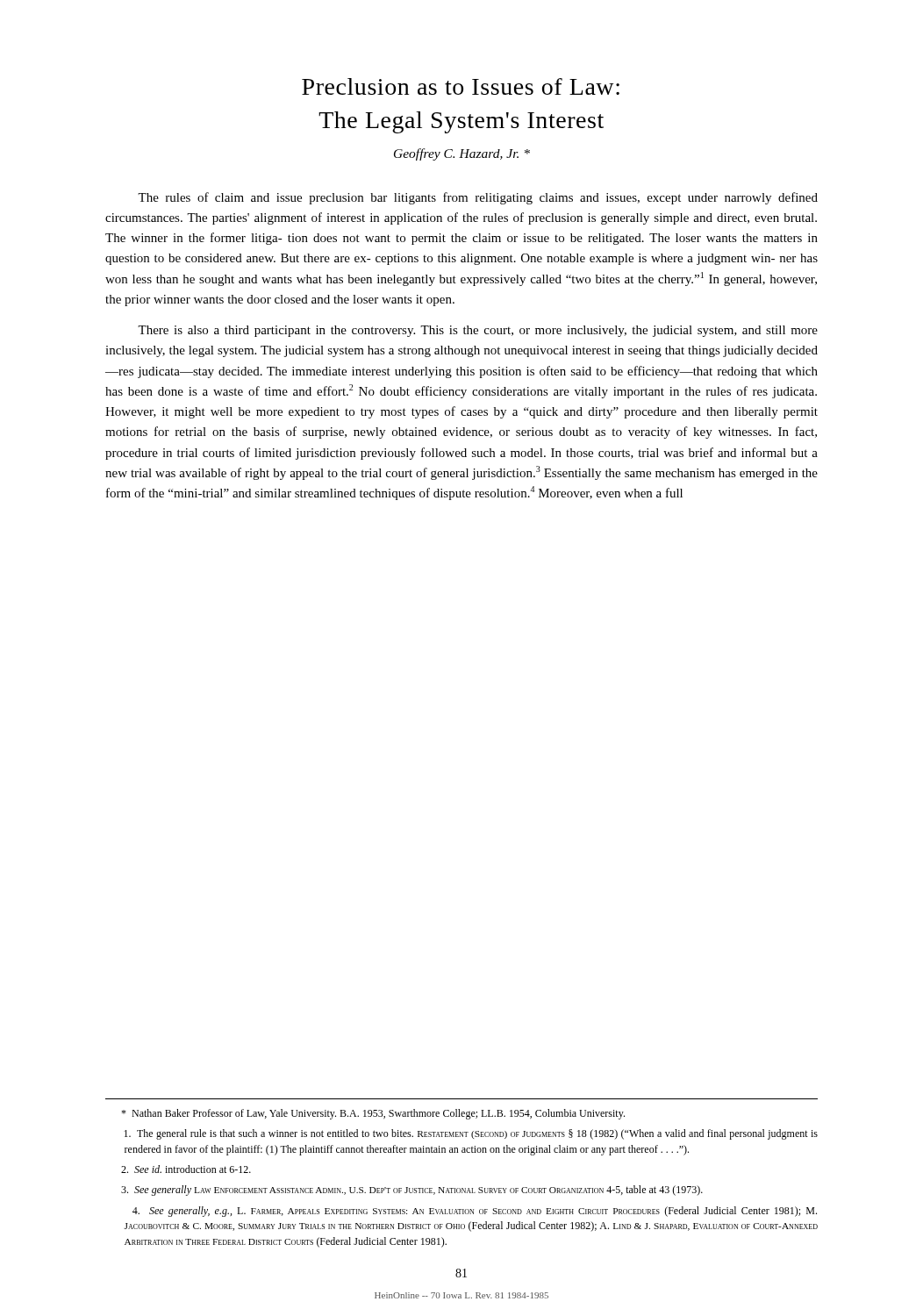Where is the passage that starts "The general rule"?
The image size is (923, 1316).
point(462,1142)
